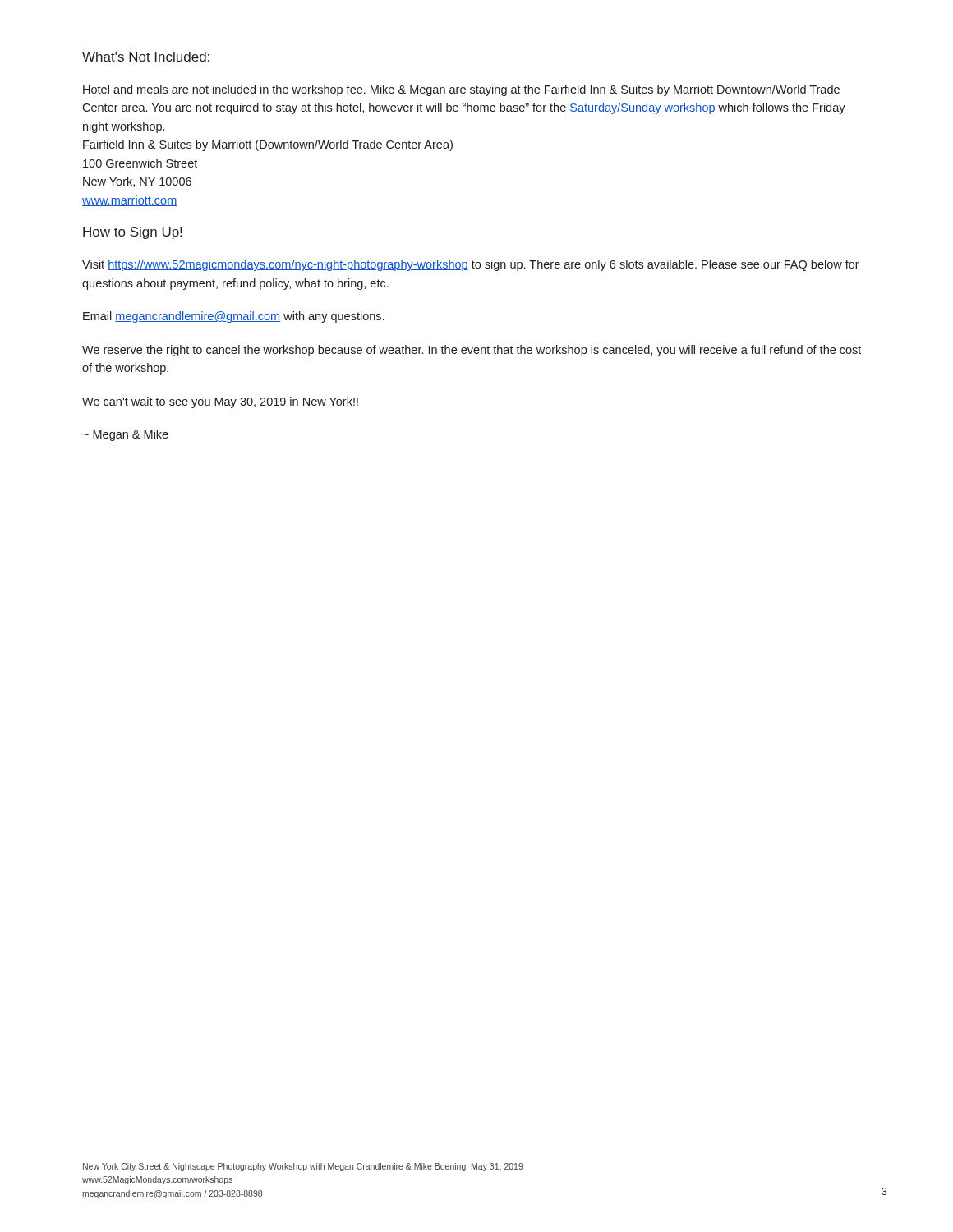Find the text block starting "Hotel and meals are not"
Image resolution: width=953 pixels, height=1232 pixels.
click(461, 90)
